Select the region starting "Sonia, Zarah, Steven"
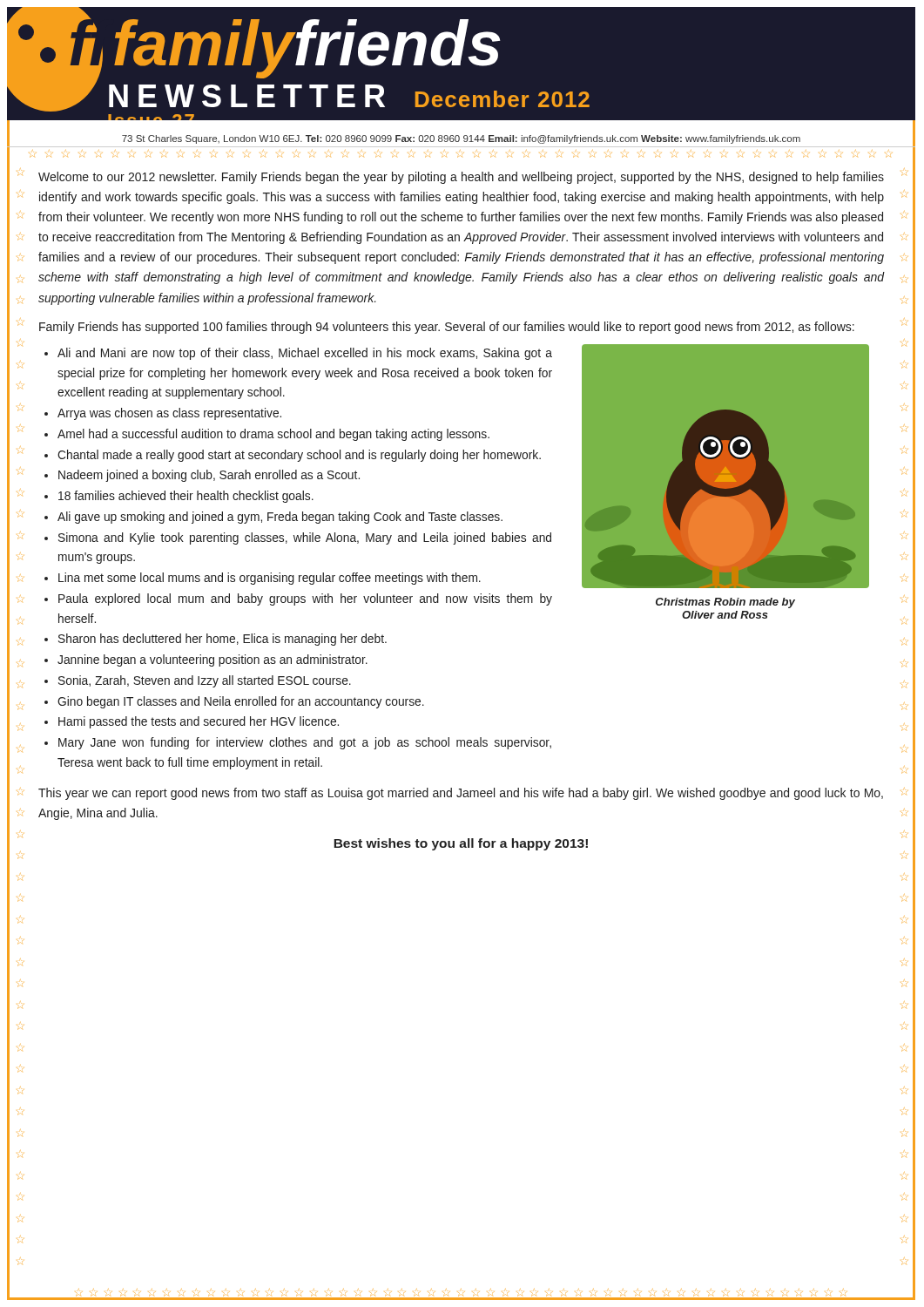Image resolution: width=924 pixels, height=1307 pixels. [205, 681]
